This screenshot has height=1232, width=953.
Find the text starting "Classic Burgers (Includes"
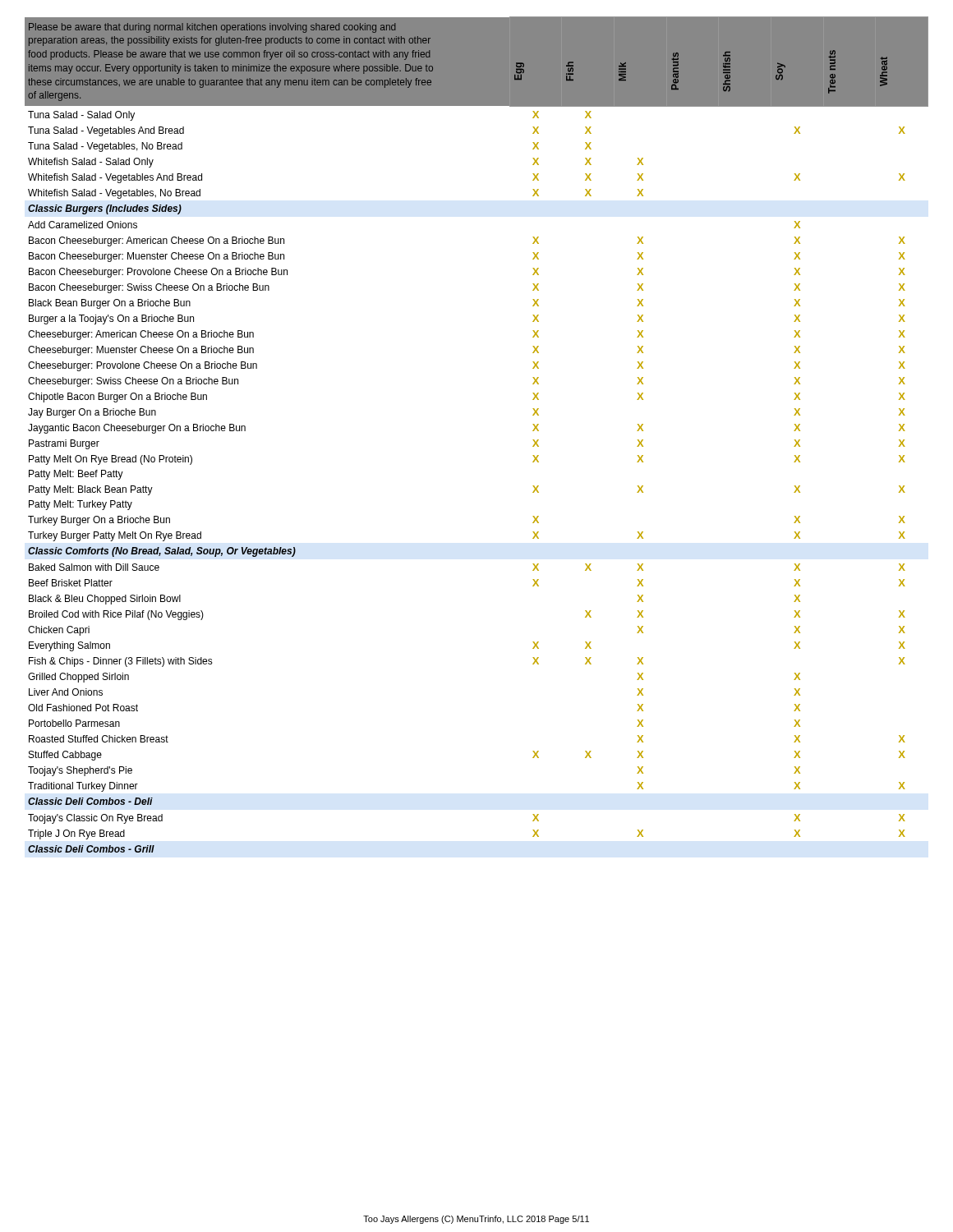pos(105,209)
